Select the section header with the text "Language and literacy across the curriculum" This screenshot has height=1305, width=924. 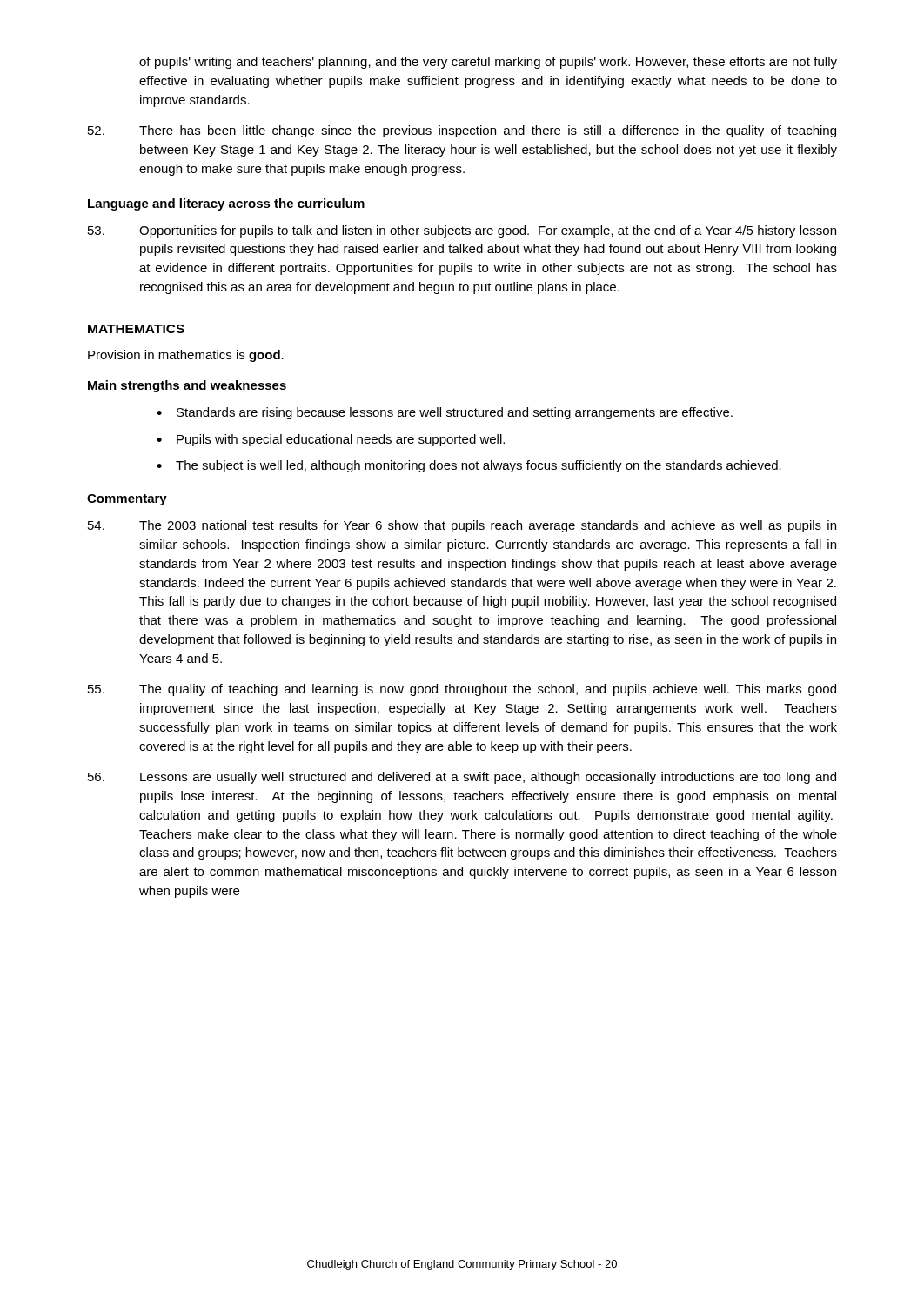[x=226, y=203]
